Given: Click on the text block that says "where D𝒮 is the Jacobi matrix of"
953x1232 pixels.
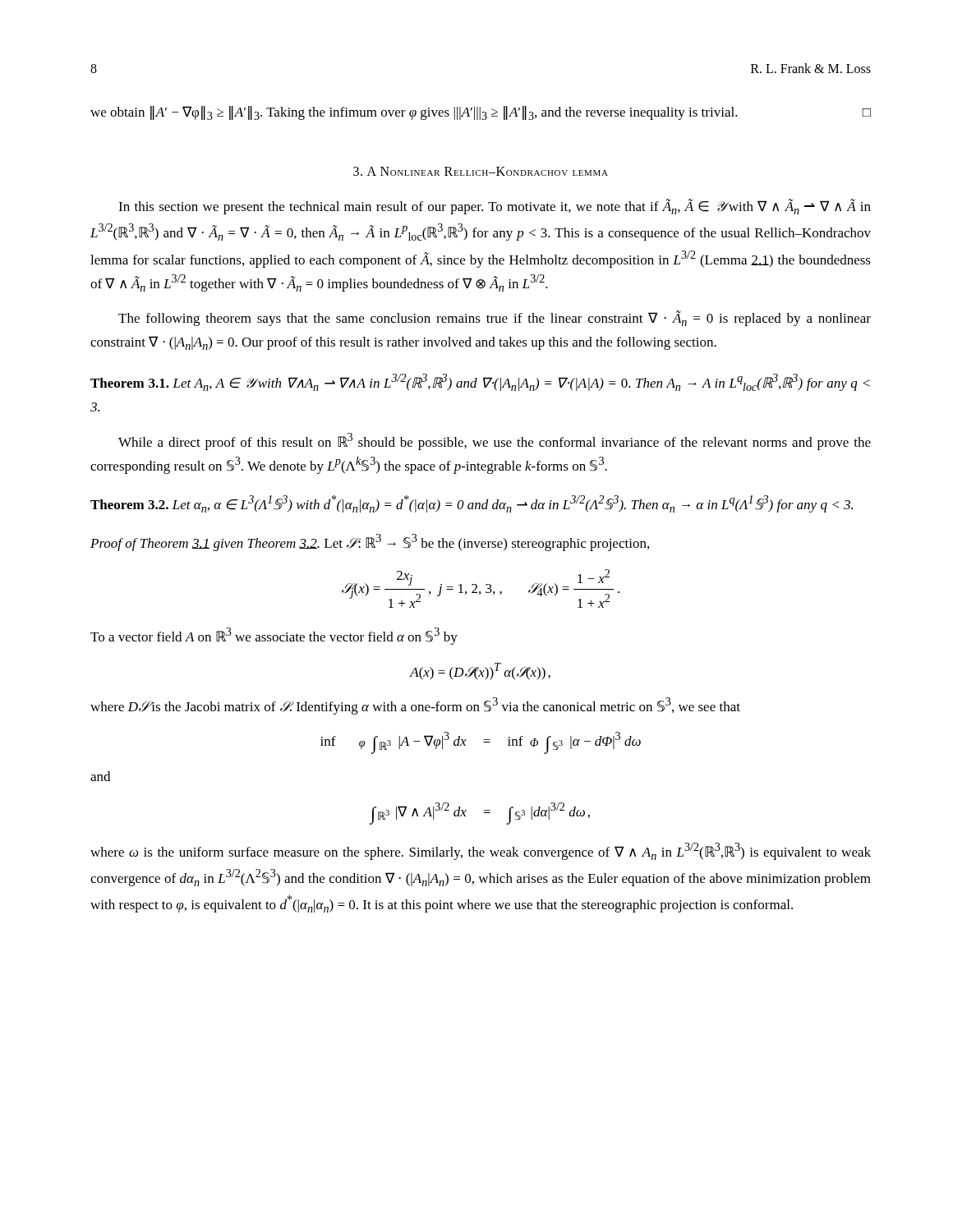Looking at the screenshot, I should [x=415, y=704].
